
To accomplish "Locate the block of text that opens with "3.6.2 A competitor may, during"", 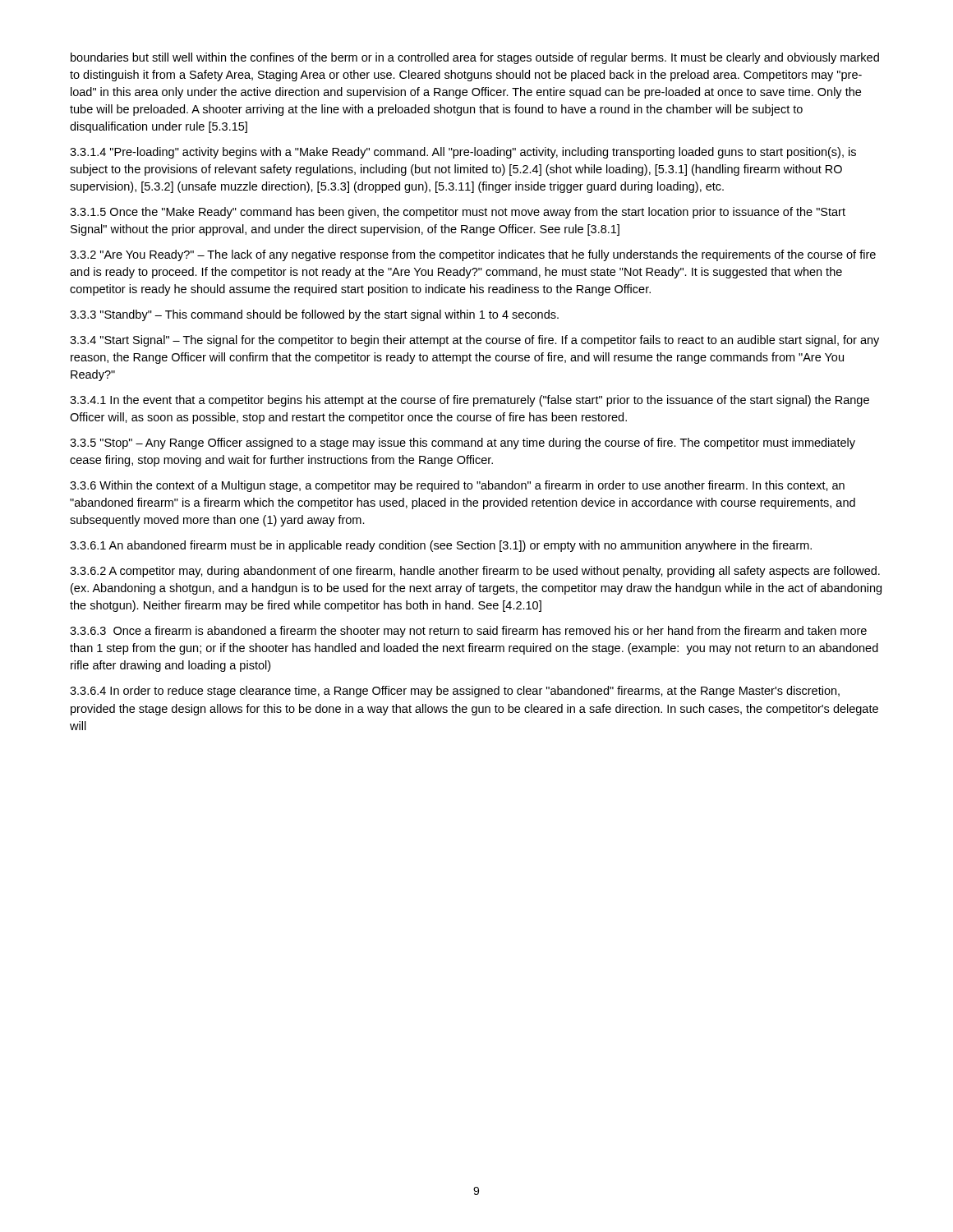I will [476, 588].
